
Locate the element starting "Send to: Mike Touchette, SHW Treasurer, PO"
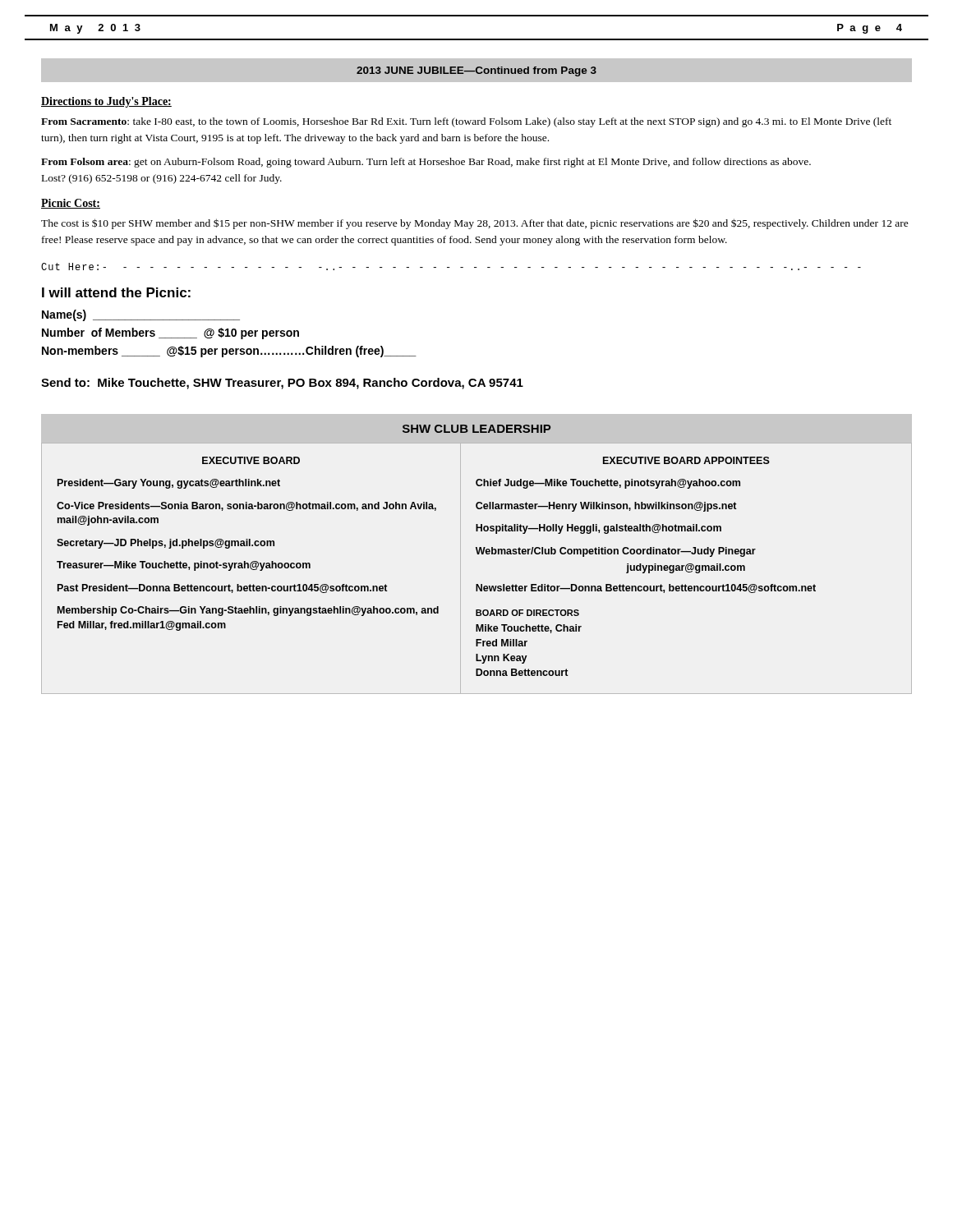tap(282, 383)
